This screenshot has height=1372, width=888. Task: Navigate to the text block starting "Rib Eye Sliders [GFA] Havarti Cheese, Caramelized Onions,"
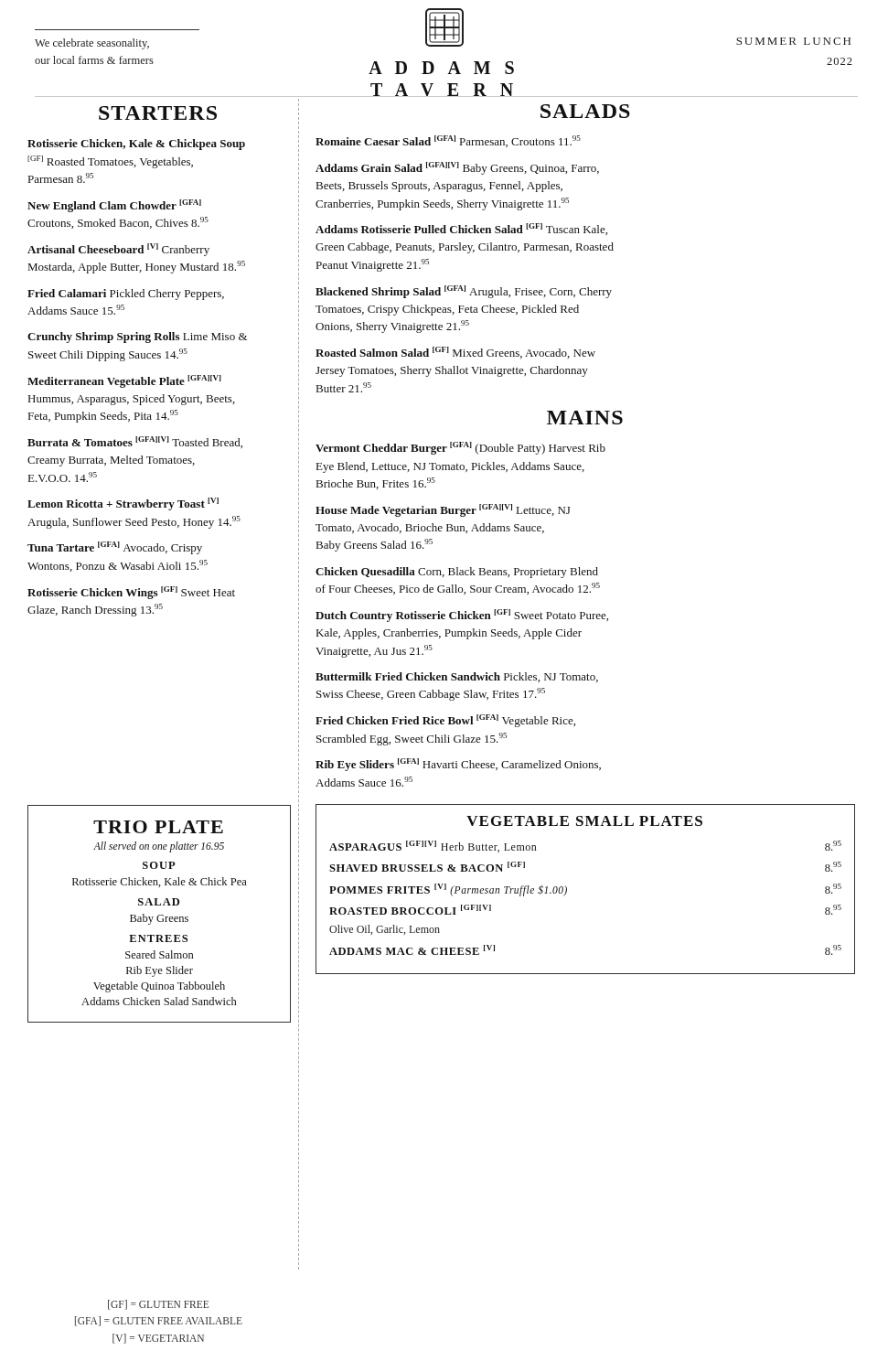pyautogui.click(x=459, y=773)
